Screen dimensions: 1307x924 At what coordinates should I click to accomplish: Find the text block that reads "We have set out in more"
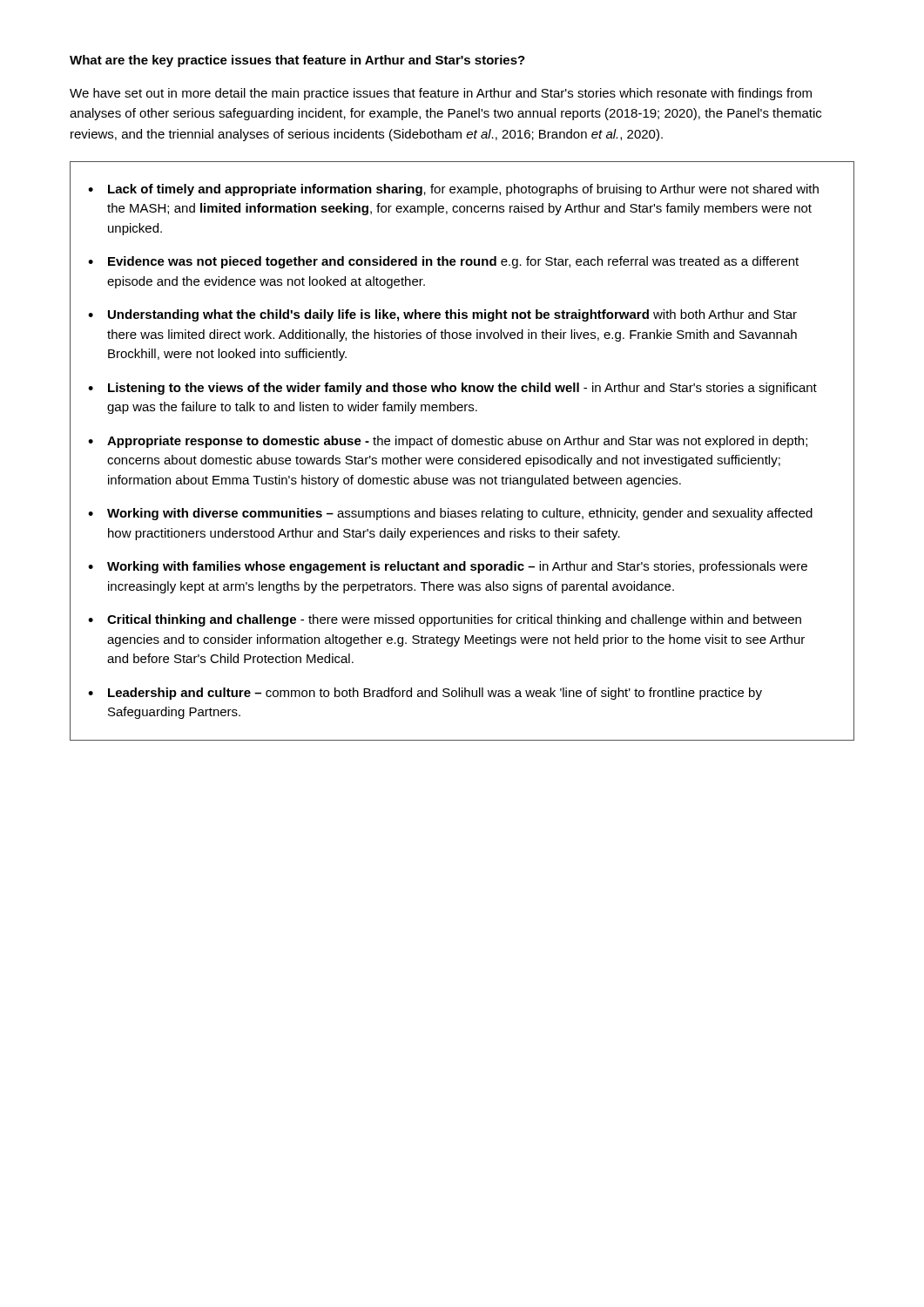(x=446, y=113)
